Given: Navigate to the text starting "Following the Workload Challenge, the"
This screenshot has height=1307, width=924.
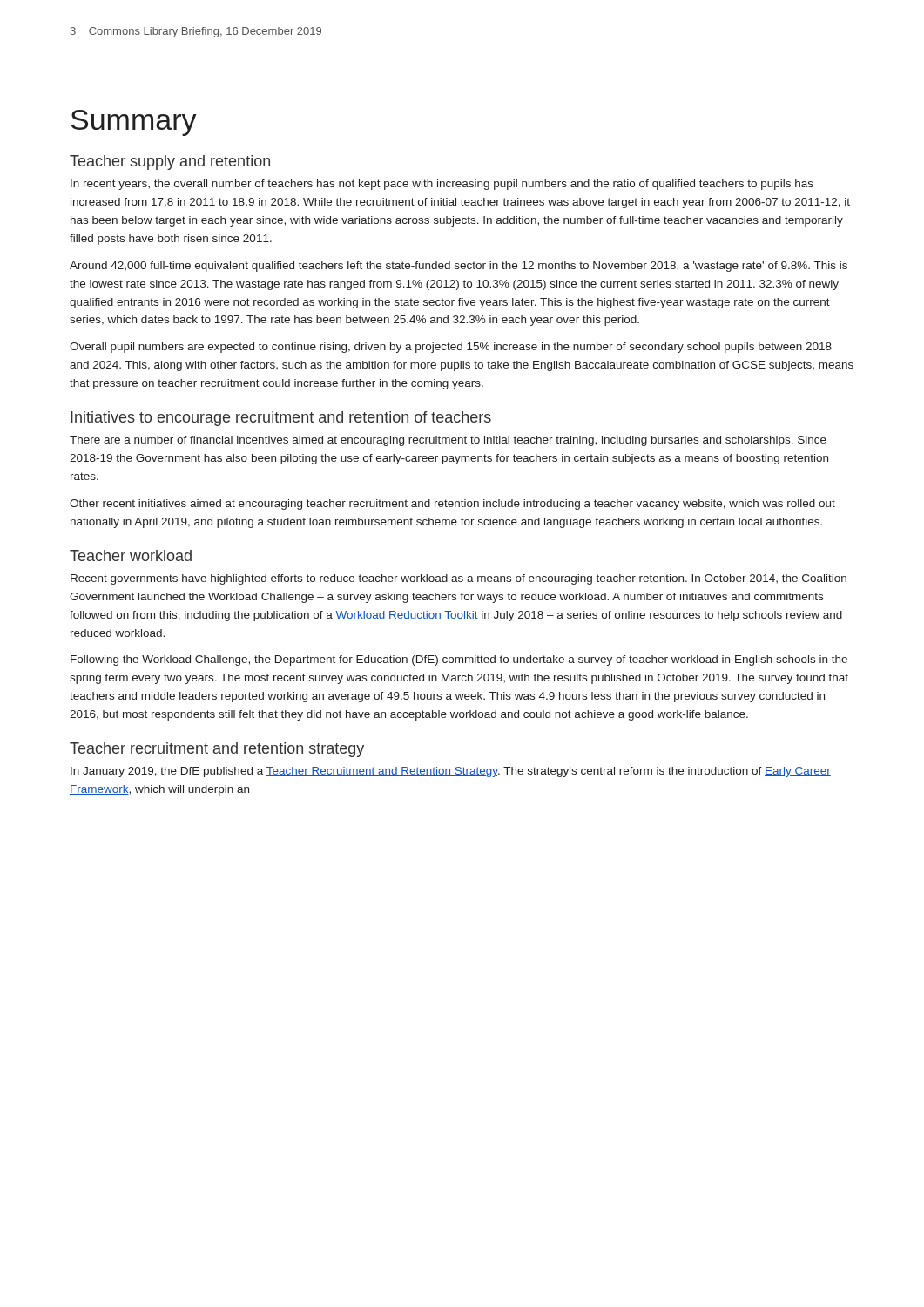Looking at the screenshot, I should [x=459, y=687].
